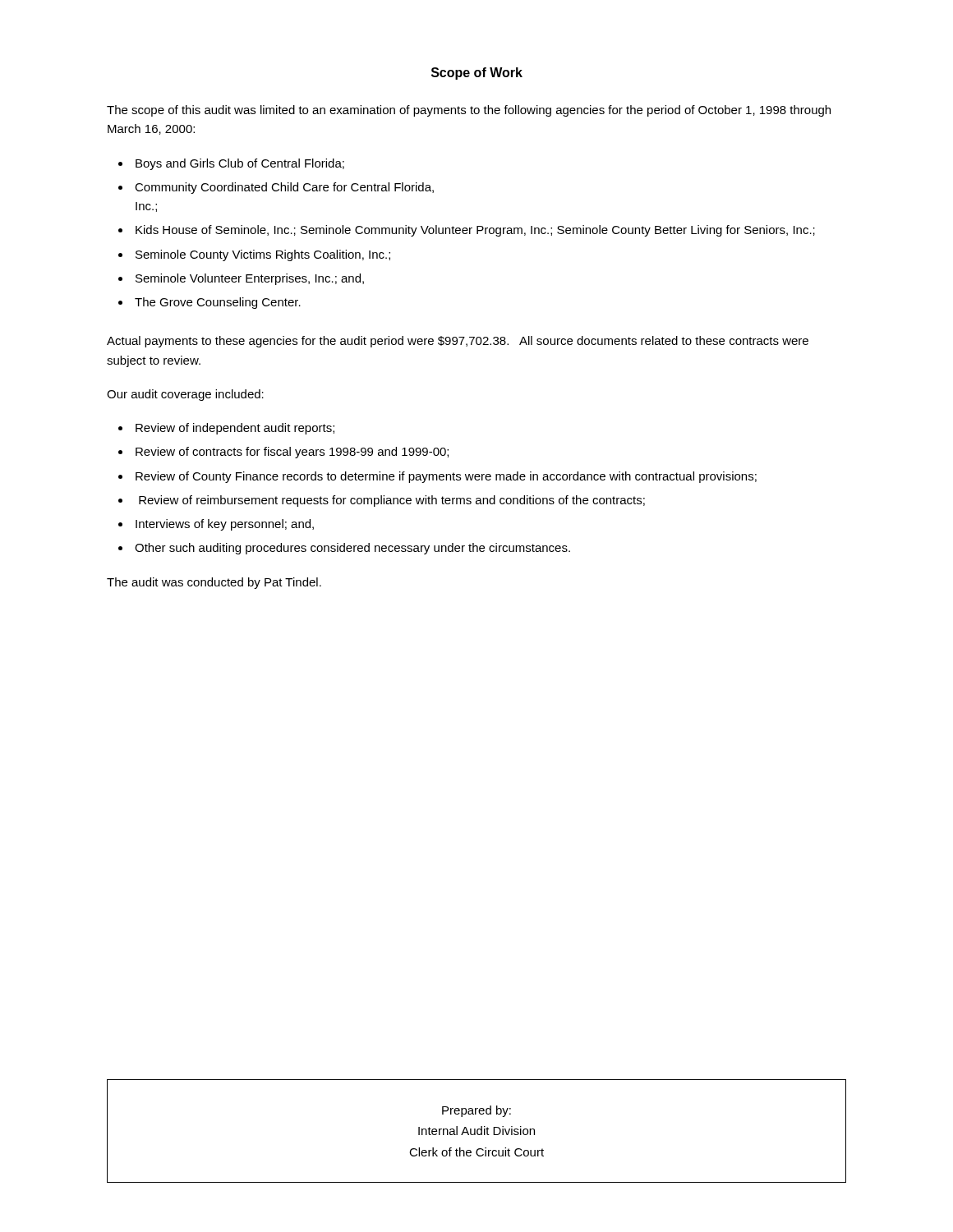Point to "Our audit coverage included:"
Viewport: 953px width, 1232px height.
(x=186, y=394)
